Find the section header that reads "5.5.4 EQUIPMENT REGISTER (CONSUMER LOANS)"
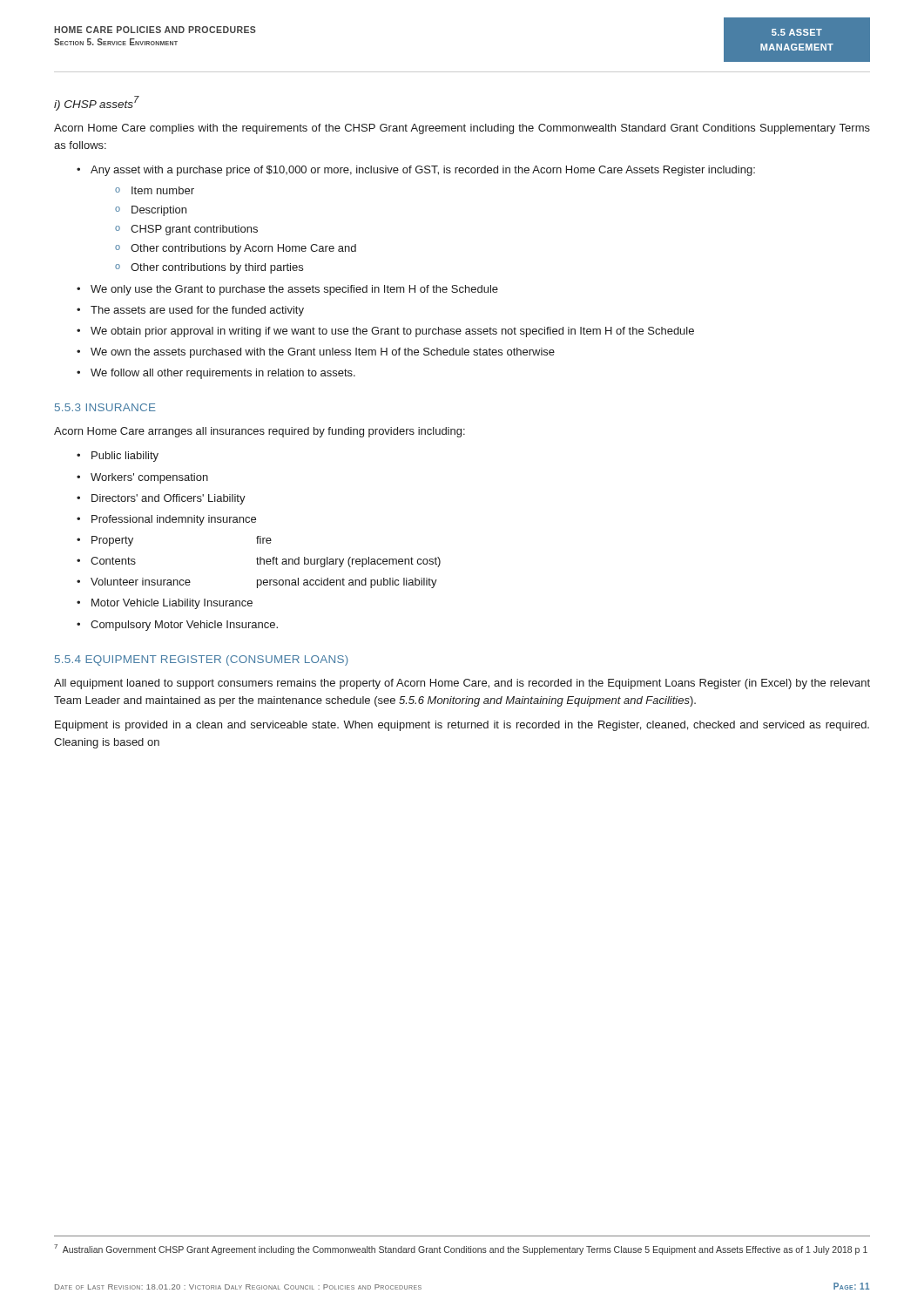 201,659
